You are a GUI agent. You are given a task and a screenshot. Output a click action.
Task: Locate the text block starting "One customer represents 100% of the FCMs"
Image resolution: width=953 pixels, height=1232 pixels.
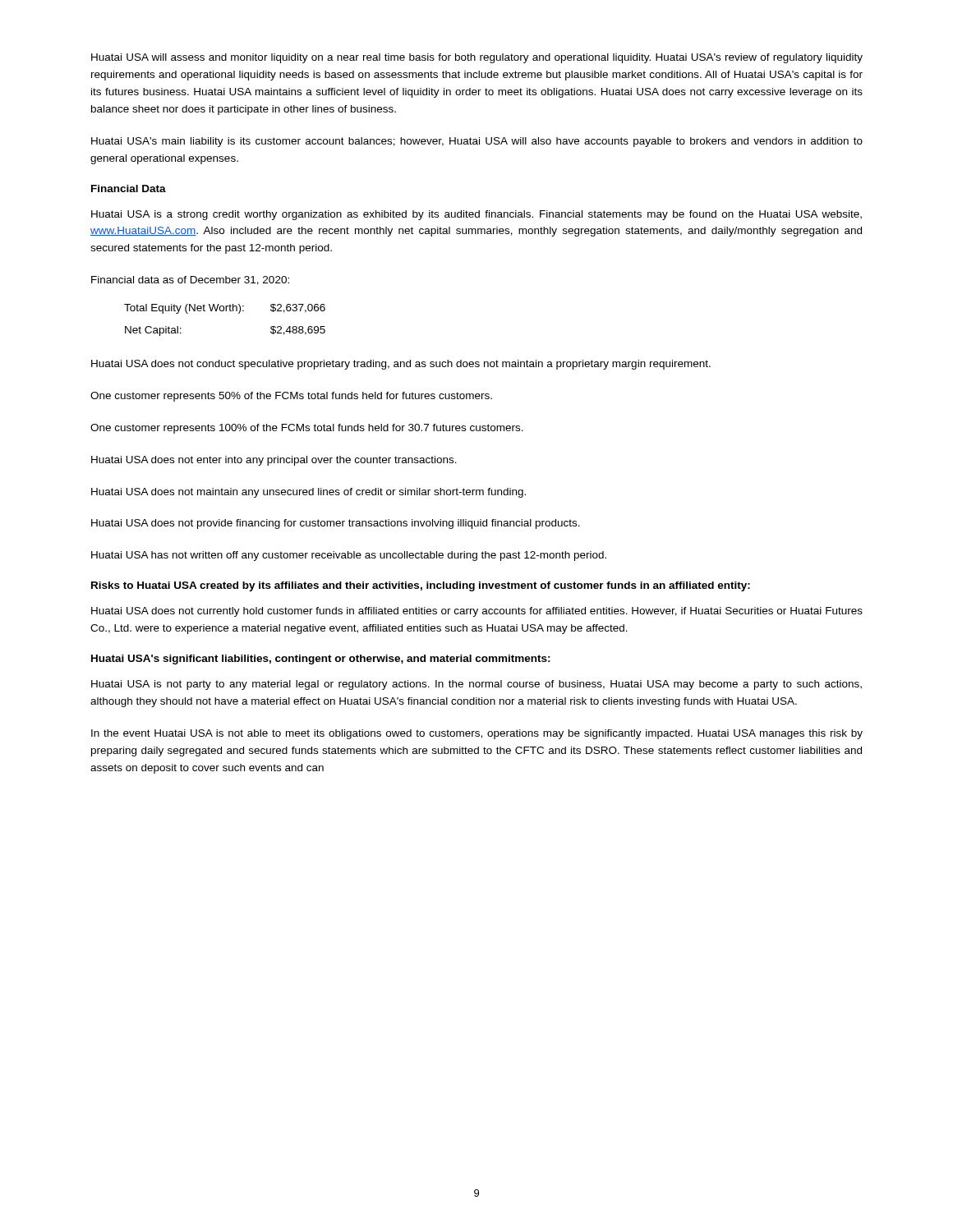click(307, 427)
